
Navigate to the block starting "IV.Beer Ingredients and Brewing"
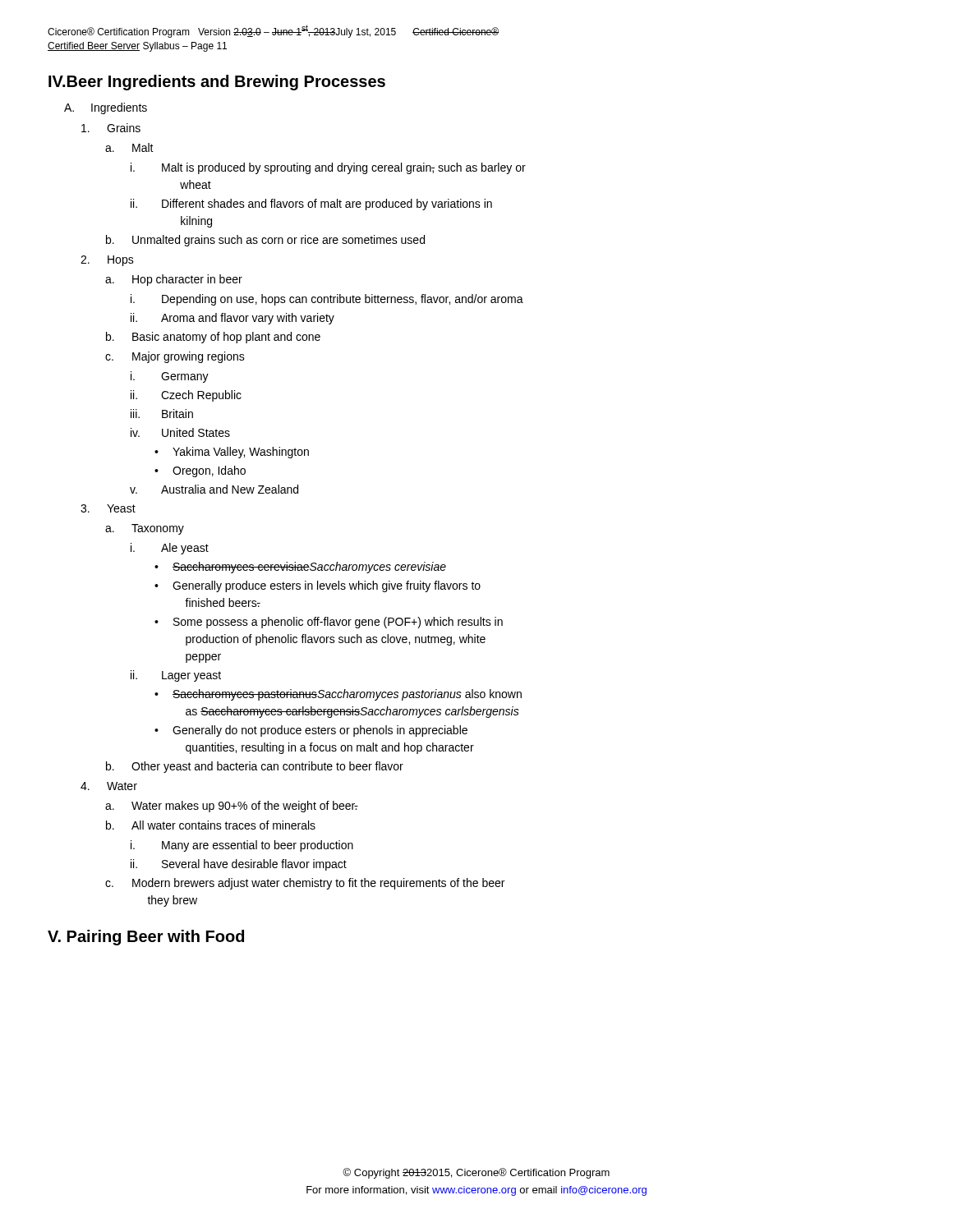(217, 81)
